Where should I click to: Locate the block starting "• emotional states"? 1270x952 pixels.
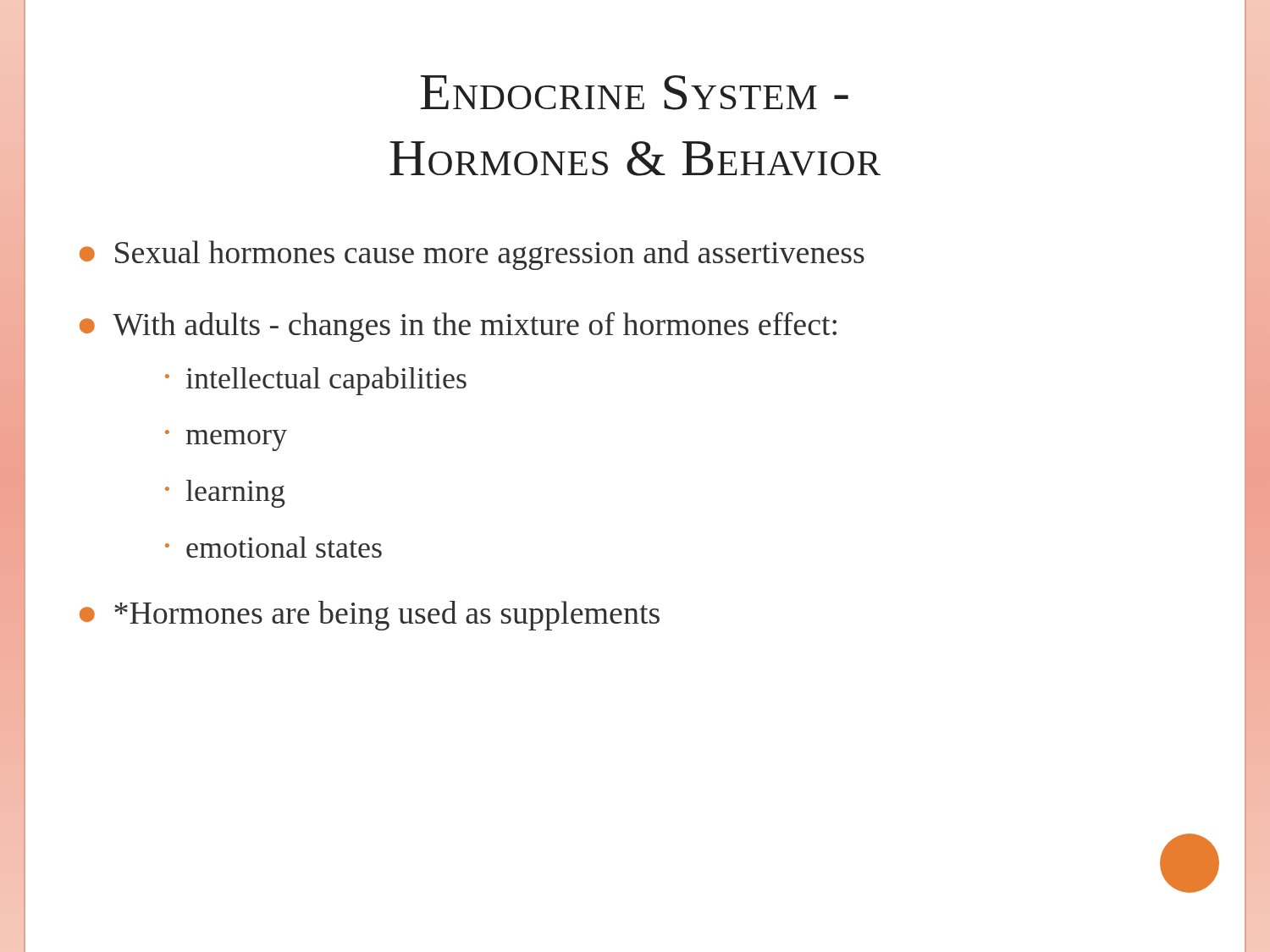[273, 547]
